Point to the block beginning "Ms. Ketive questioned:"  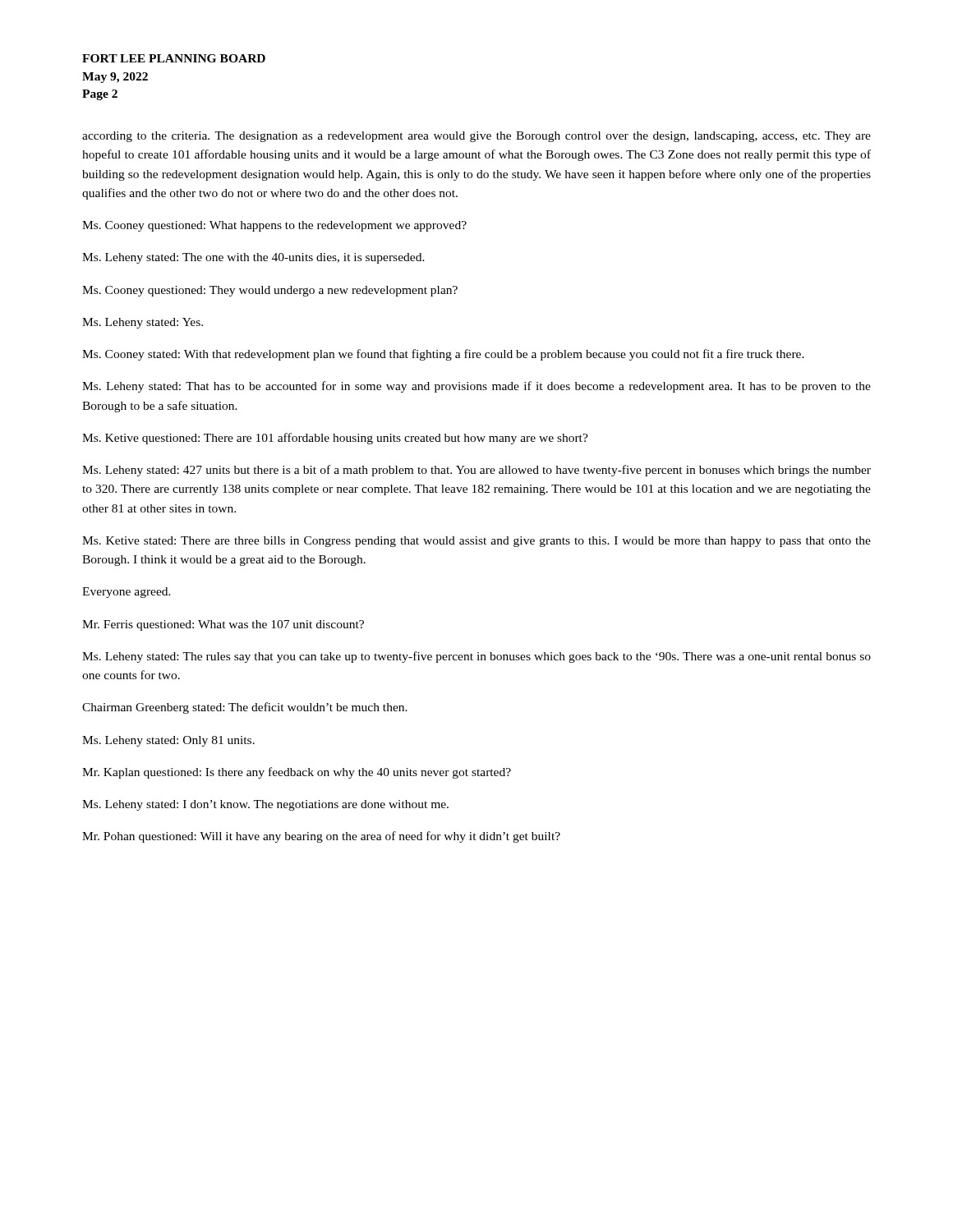point(335,437)
